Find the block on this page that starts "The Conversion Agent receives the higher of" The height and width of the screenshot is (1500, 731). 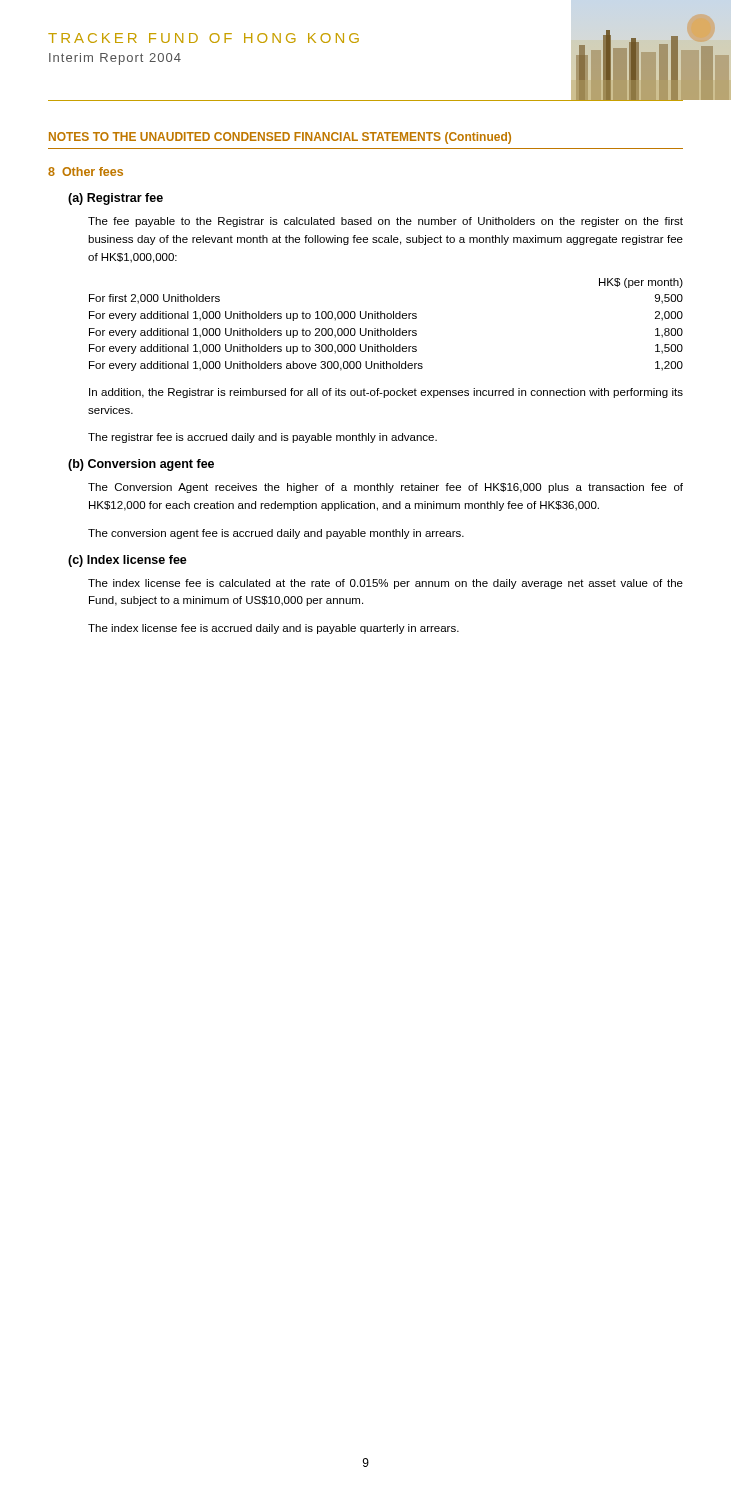coord(385,496)
